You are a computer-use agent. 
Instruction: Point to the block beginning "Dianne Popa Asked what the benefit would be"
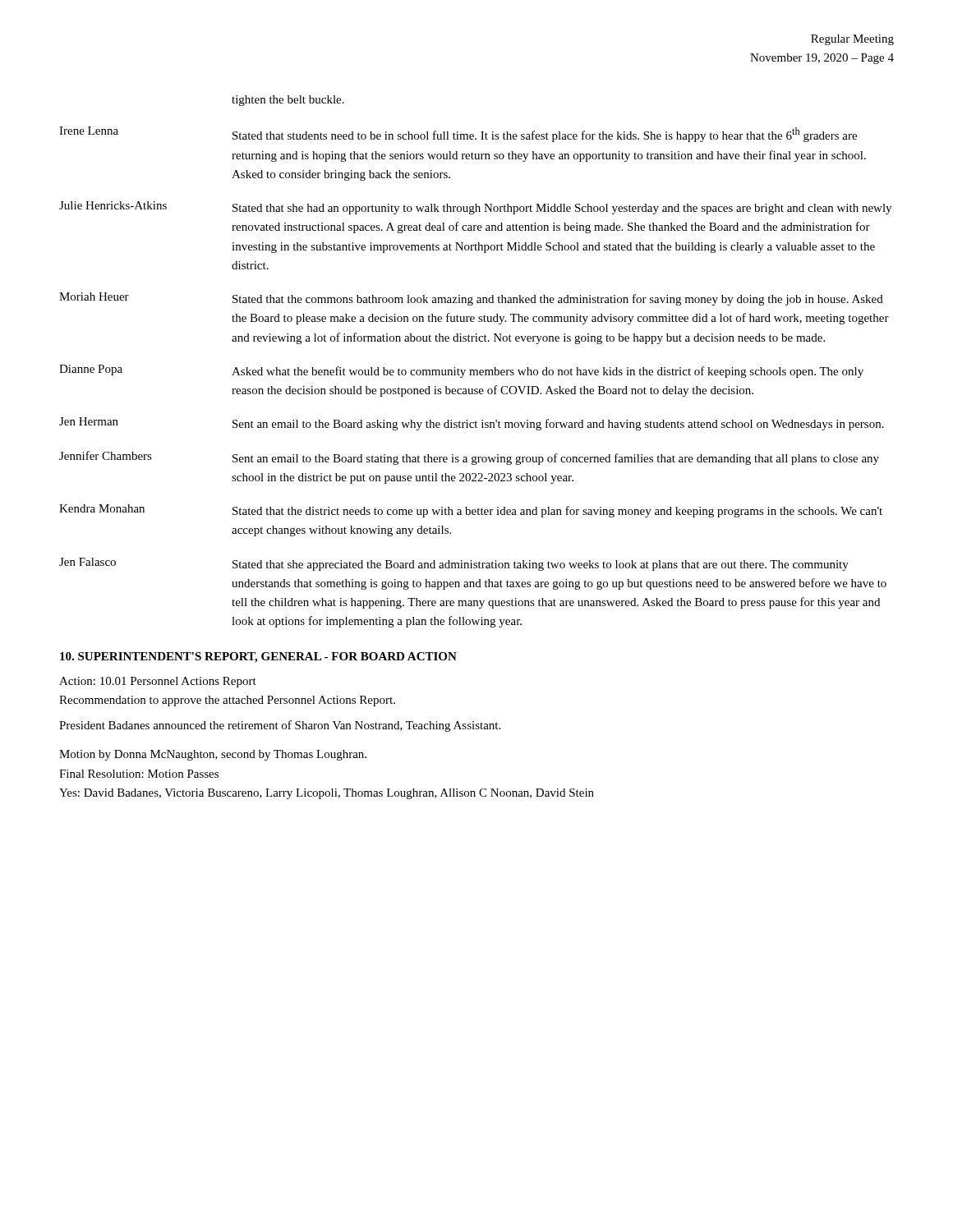tap(476, 381)
